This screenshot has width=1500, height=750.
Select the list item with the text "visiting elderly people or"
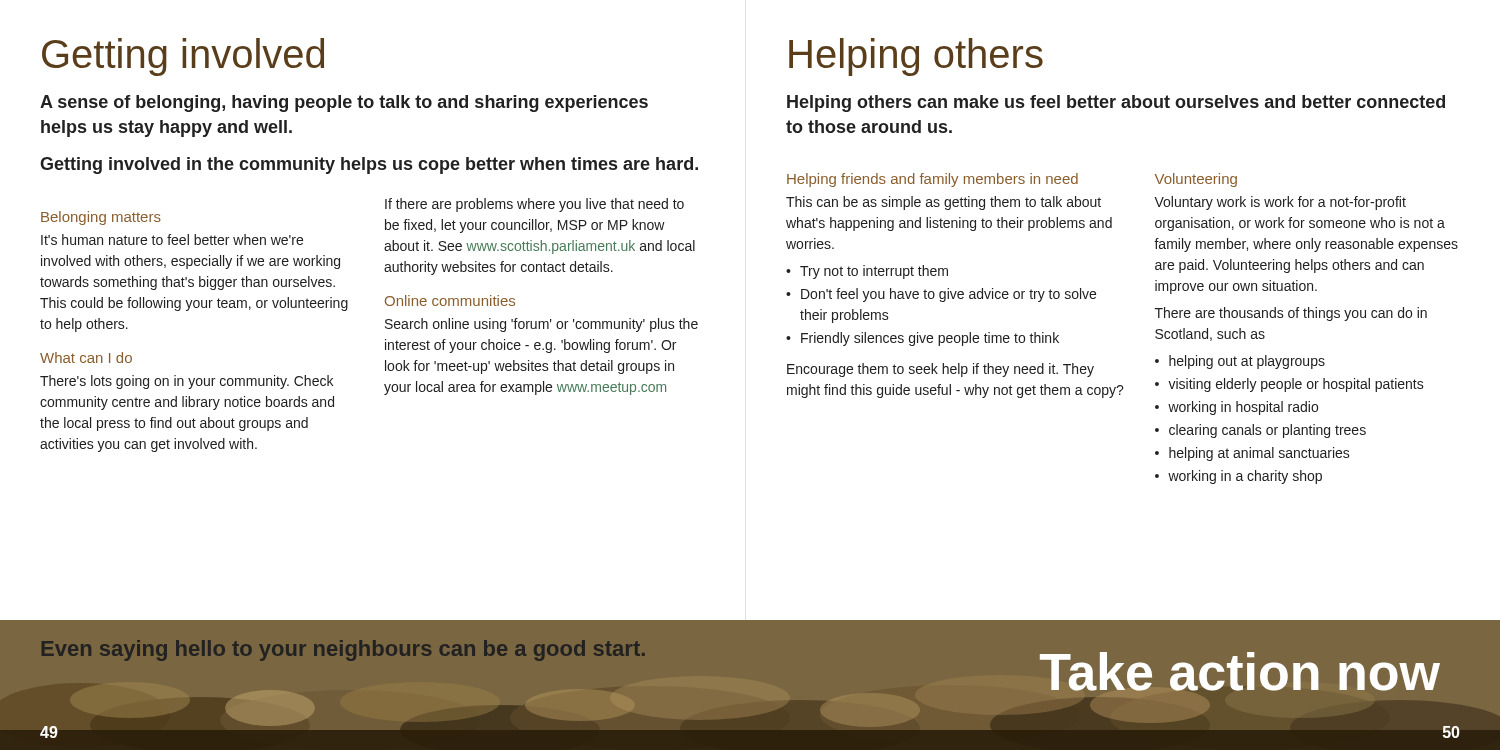tap(1296, 384)
